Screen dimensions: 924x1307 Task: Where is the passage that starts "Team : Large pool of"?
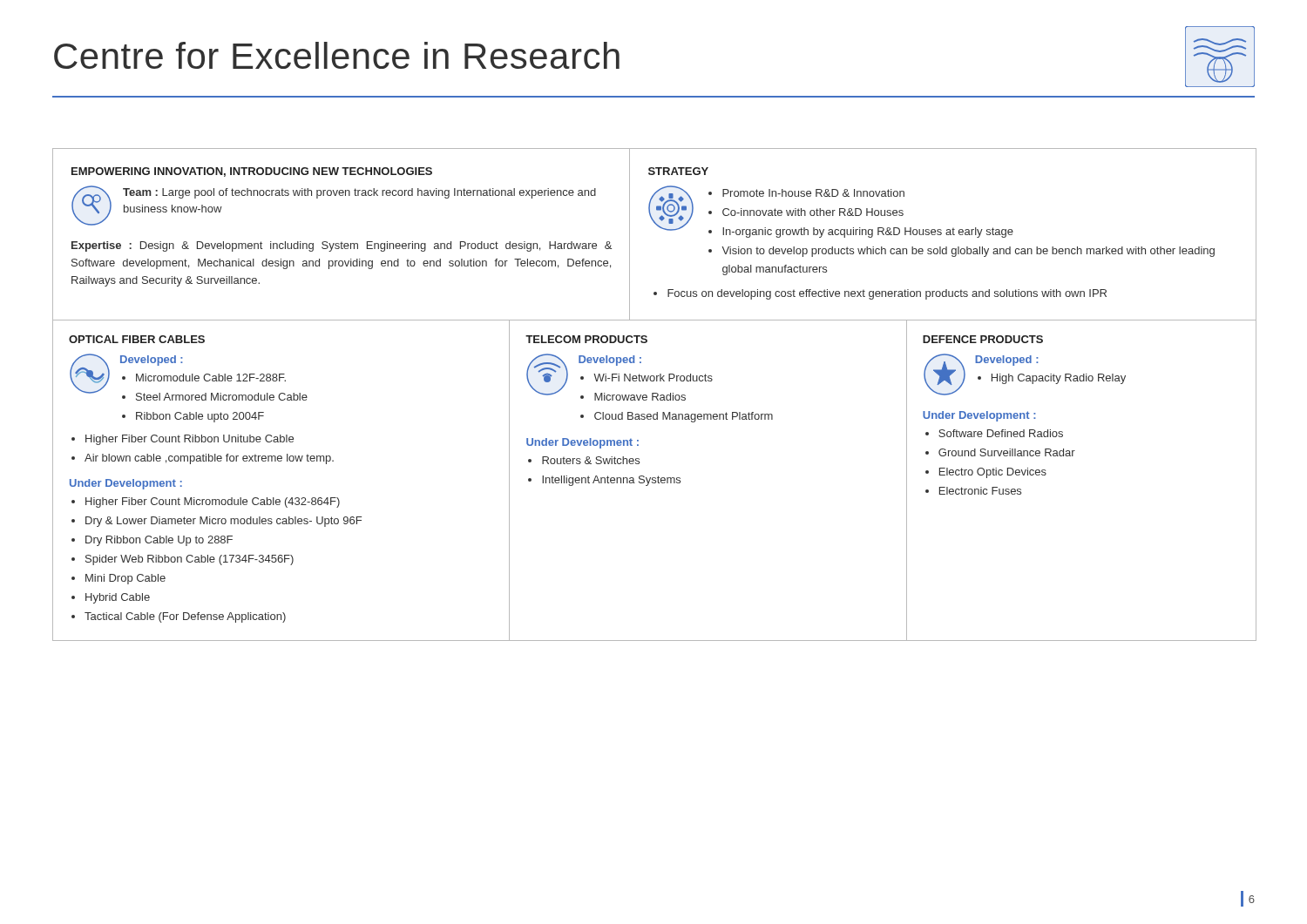[x=359, y=200]
